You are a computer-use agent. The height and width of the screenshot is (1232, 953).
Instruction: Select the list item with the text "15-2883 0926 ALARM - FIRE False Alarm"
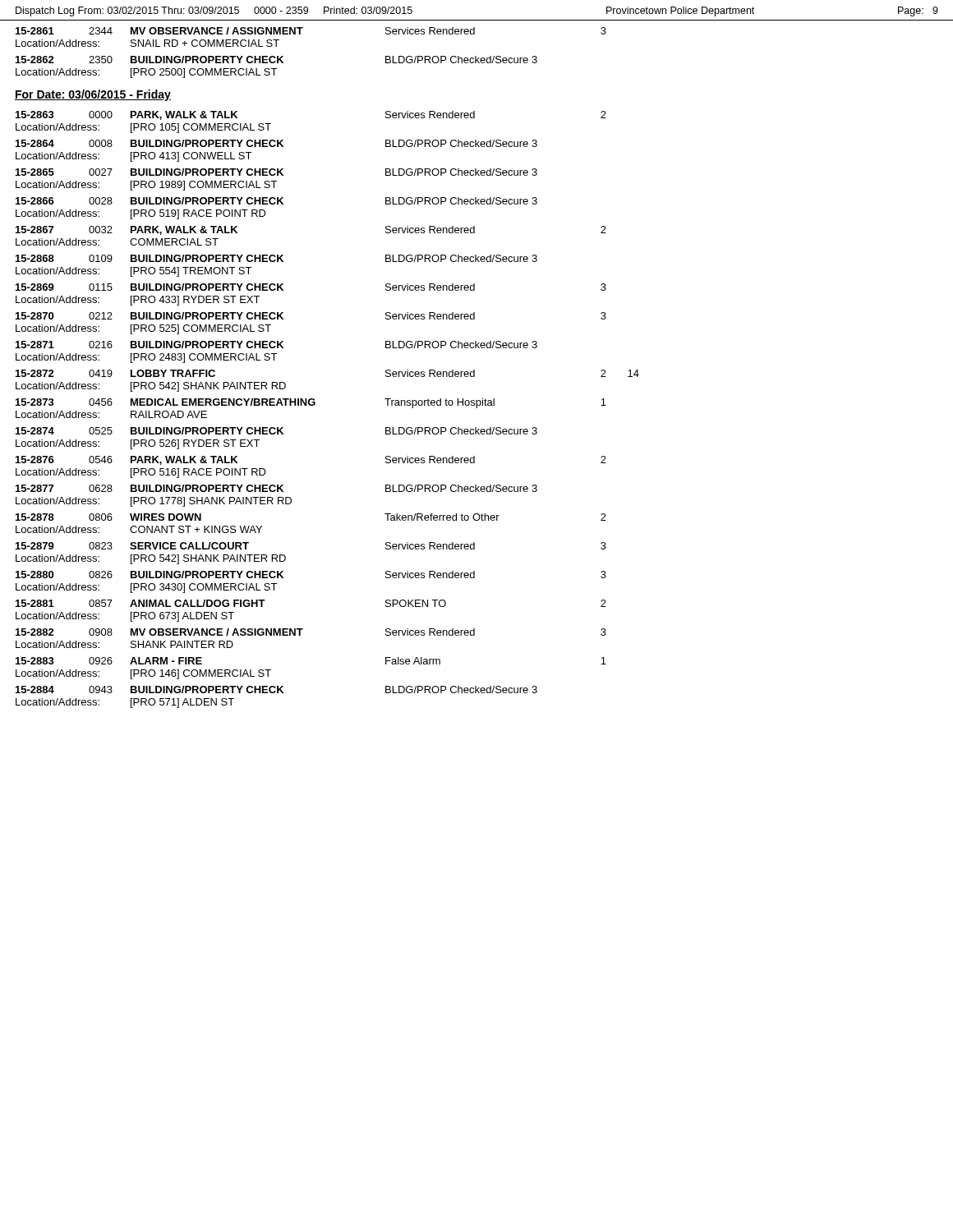tap(37, 661)
